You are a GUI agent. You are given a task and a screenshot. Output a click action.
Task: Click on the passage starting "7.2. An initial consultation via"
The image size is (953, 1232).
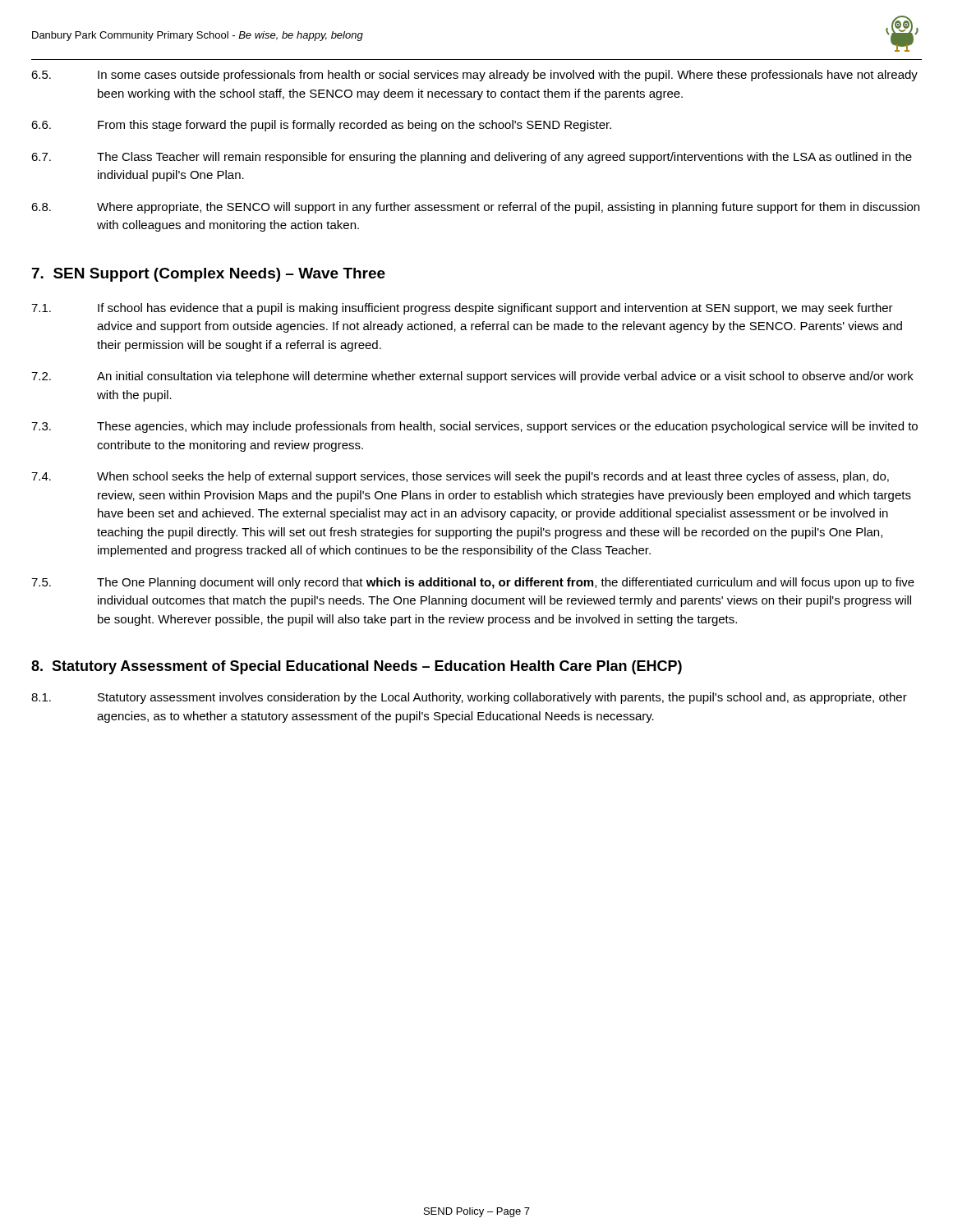coord(476,386)
